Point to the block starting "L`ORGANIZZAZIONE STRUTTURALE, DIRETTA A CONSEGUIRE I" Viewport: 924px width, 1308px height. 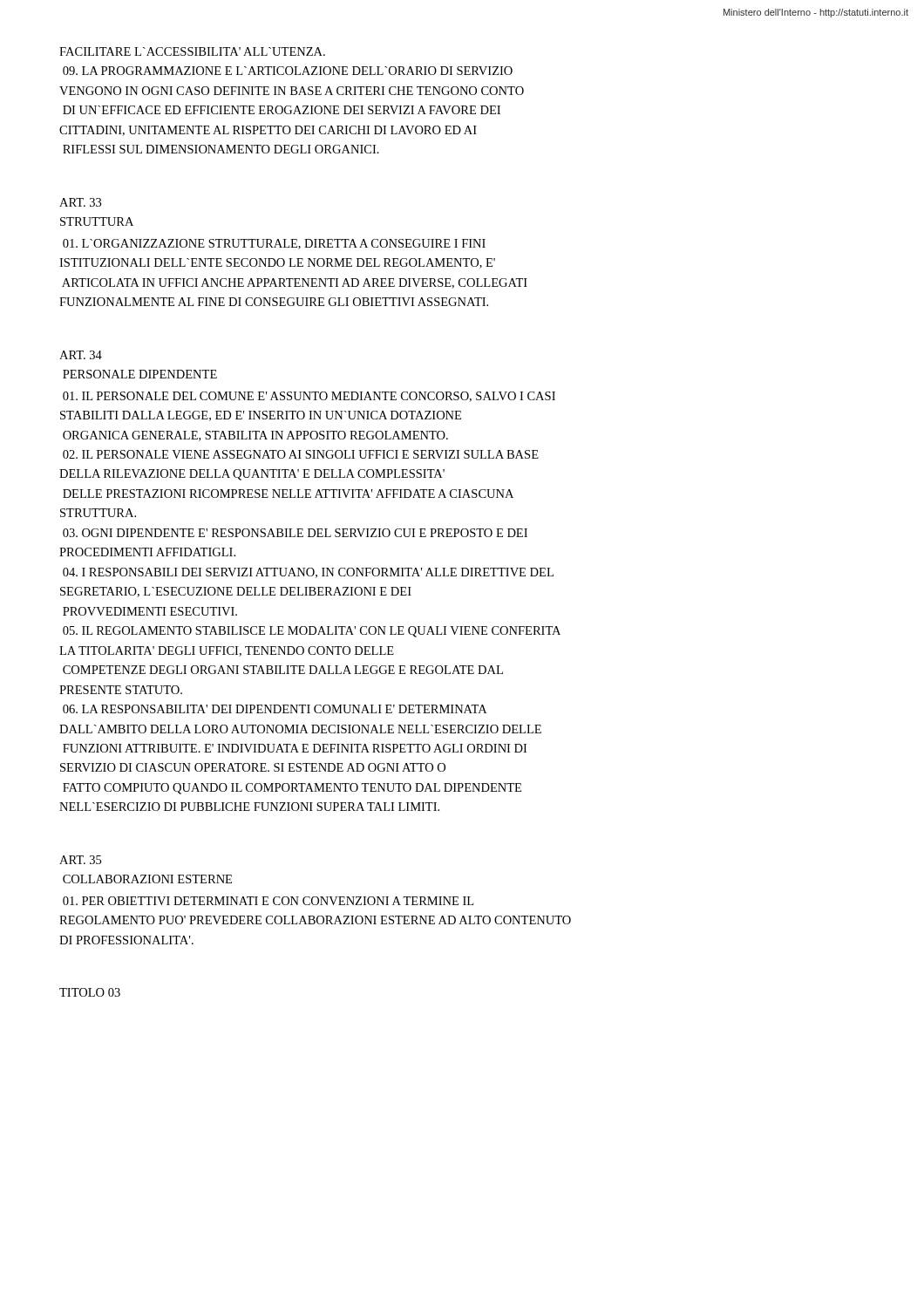click(x=293, y=272)
